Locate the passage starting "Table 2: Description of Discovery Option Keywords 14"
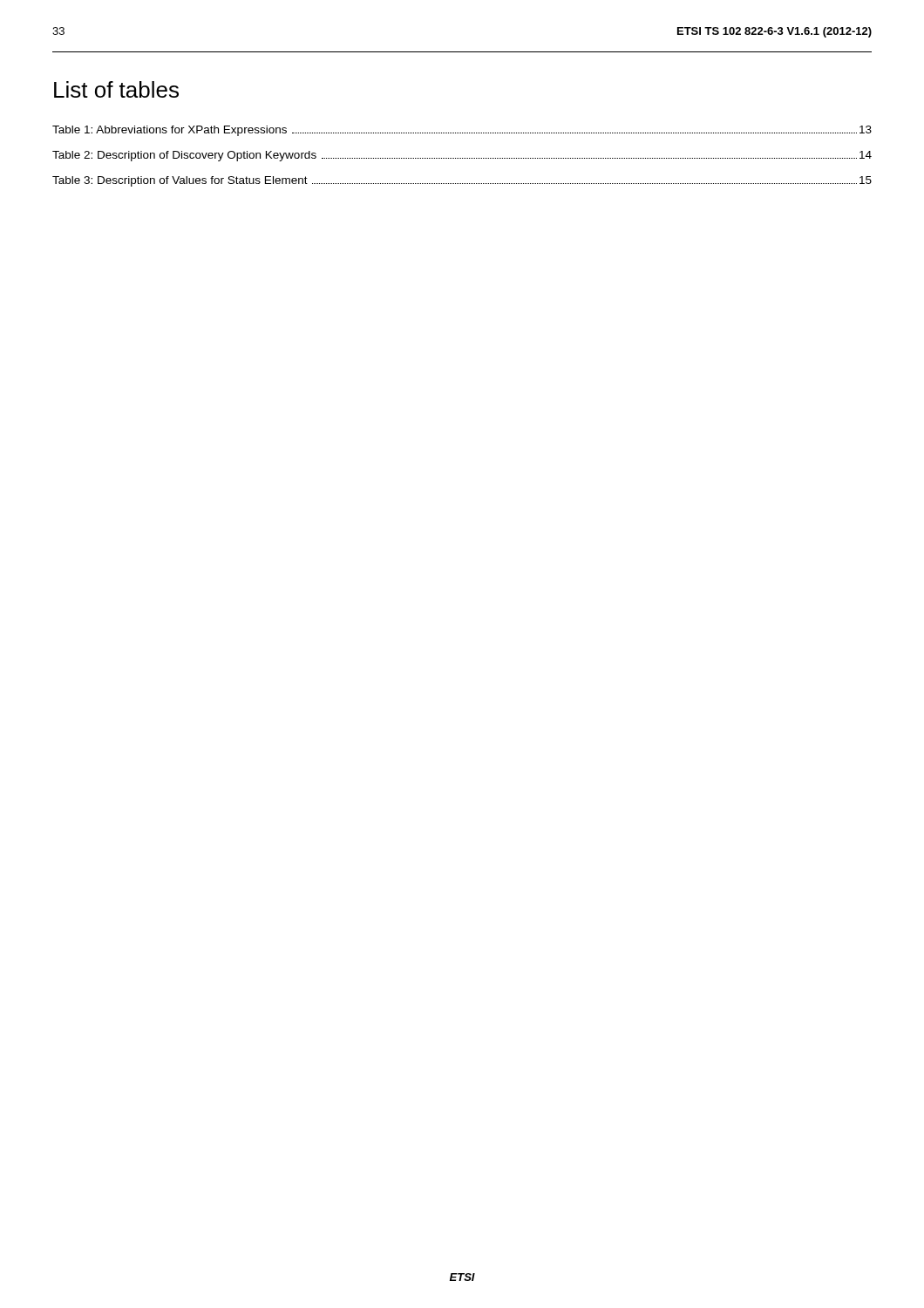Viewport: 924px width, 1308px height. pyautogui.click(x=462, y=155)
